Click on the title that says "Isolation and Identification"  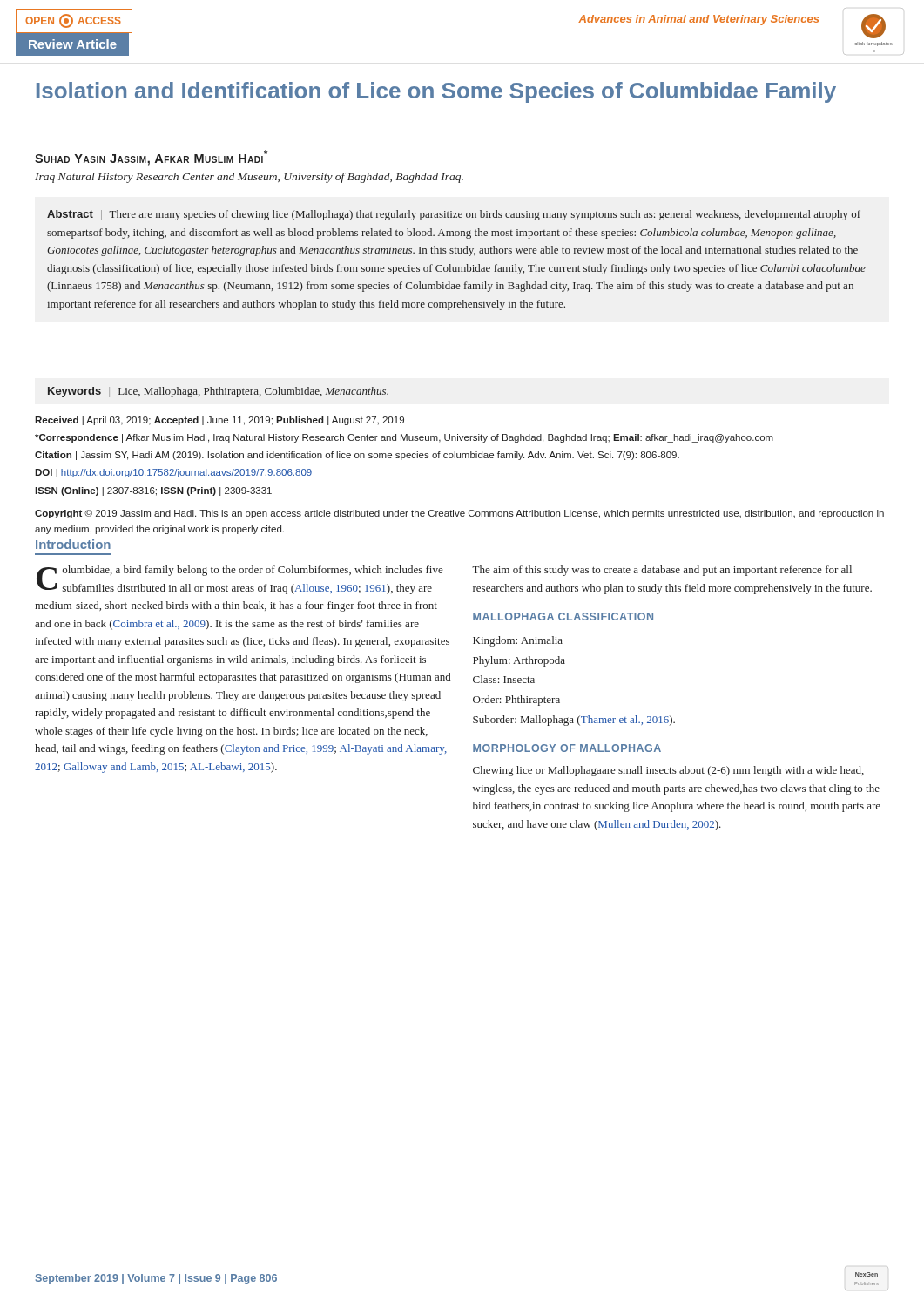pyautogui.click(x=462, y=91)
